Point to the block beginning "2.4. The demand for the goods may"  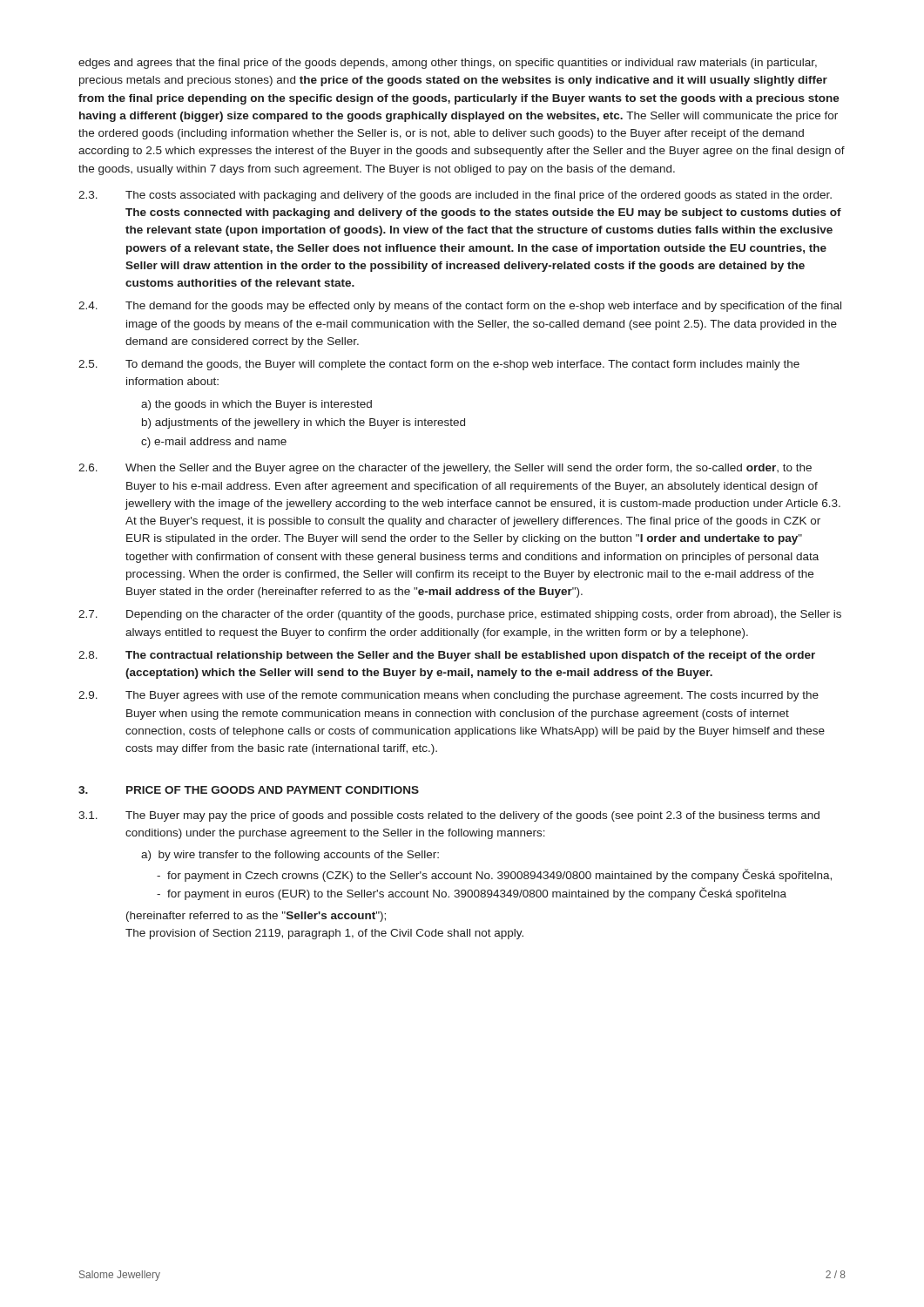462,324
